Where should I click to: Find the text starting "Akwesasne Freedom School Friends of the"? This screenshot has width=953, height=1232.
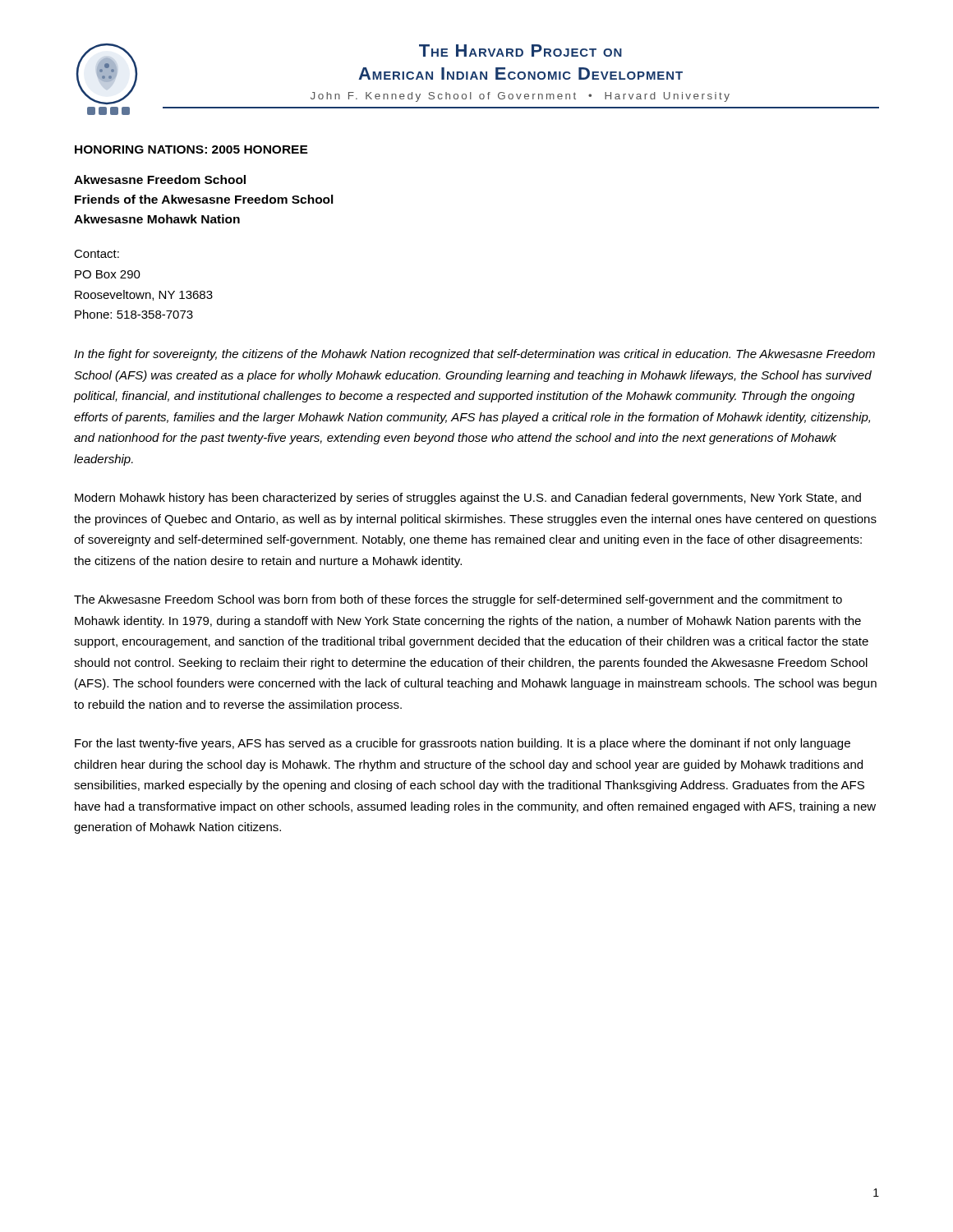204,199
